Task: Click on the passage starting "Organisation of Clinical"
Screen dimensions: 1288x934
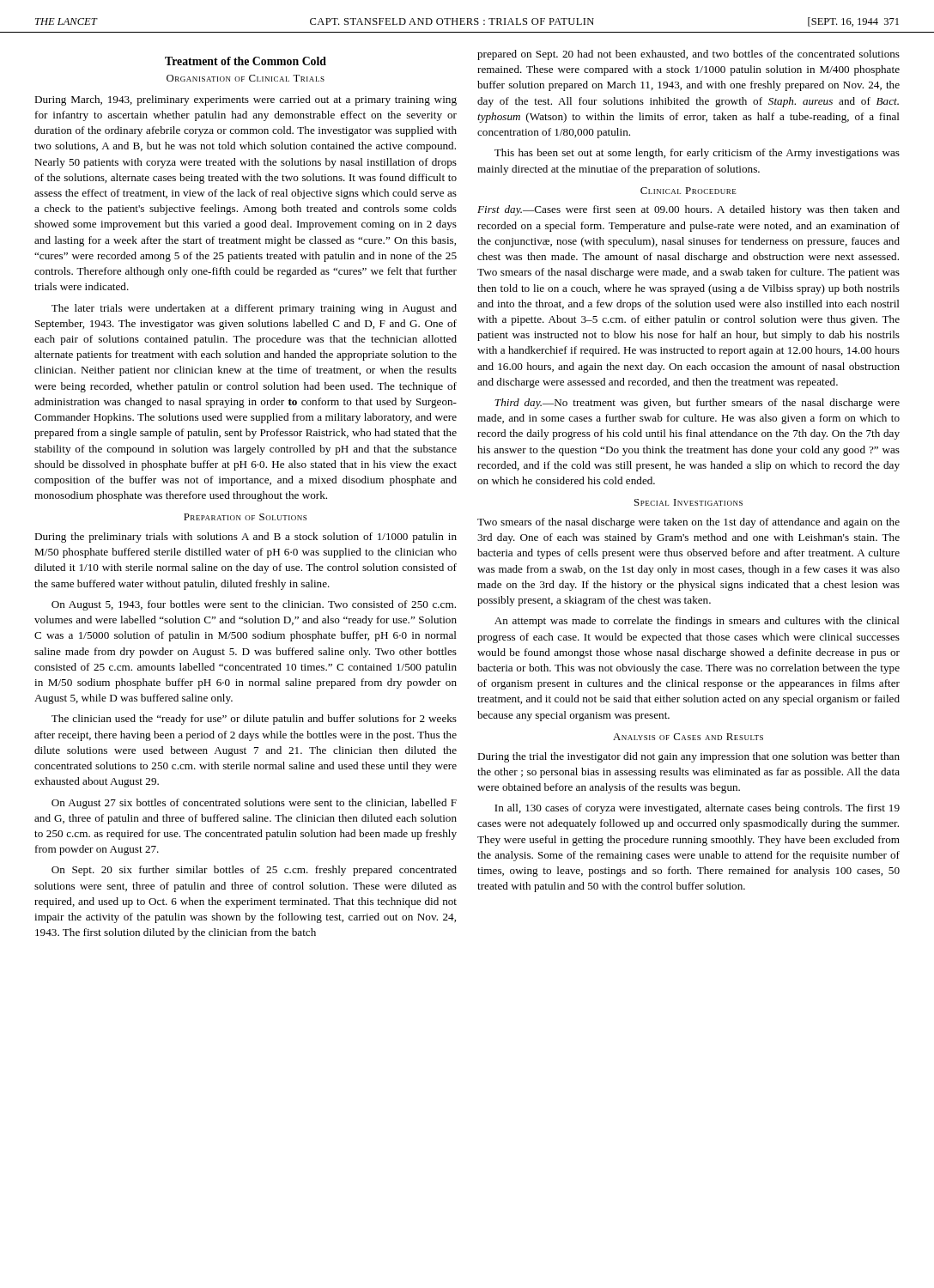Action: (x=246, y=78)
